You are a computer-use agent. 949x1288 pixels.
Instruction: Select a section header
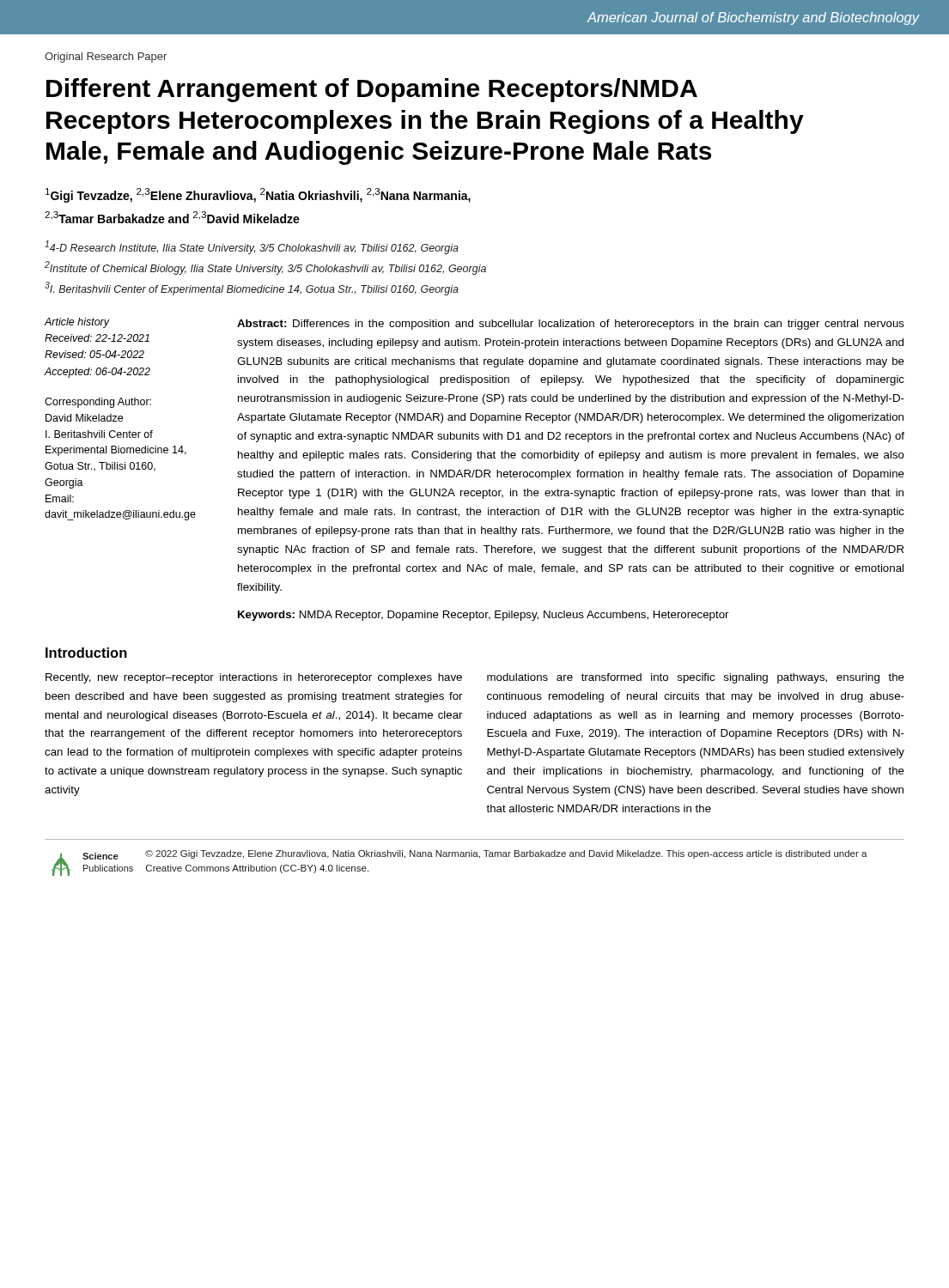pos(86,652)
